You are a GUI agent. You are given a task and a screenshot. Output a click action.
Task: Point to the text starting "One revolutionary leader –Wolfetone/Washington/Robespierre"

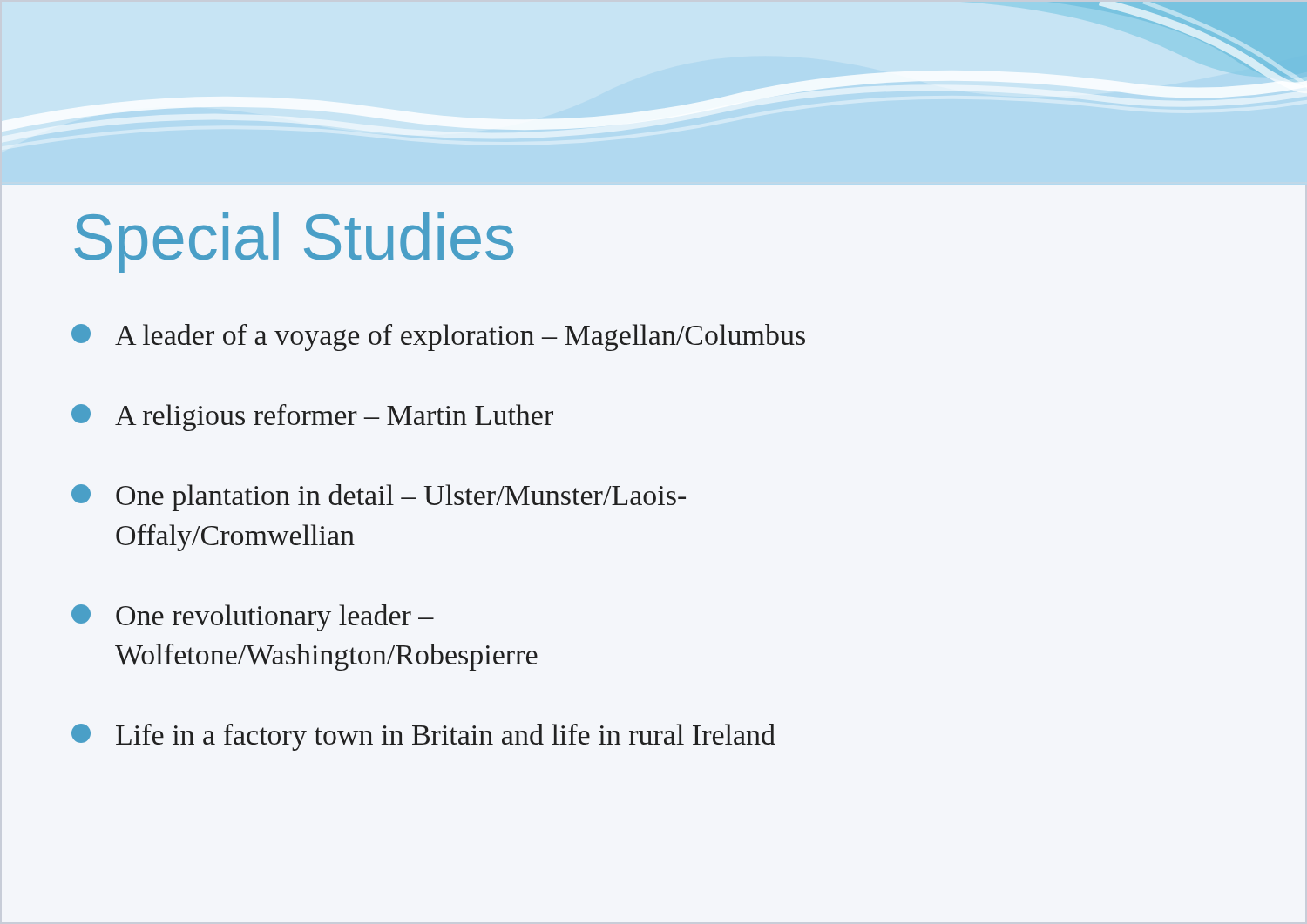[x=253, y=618]
